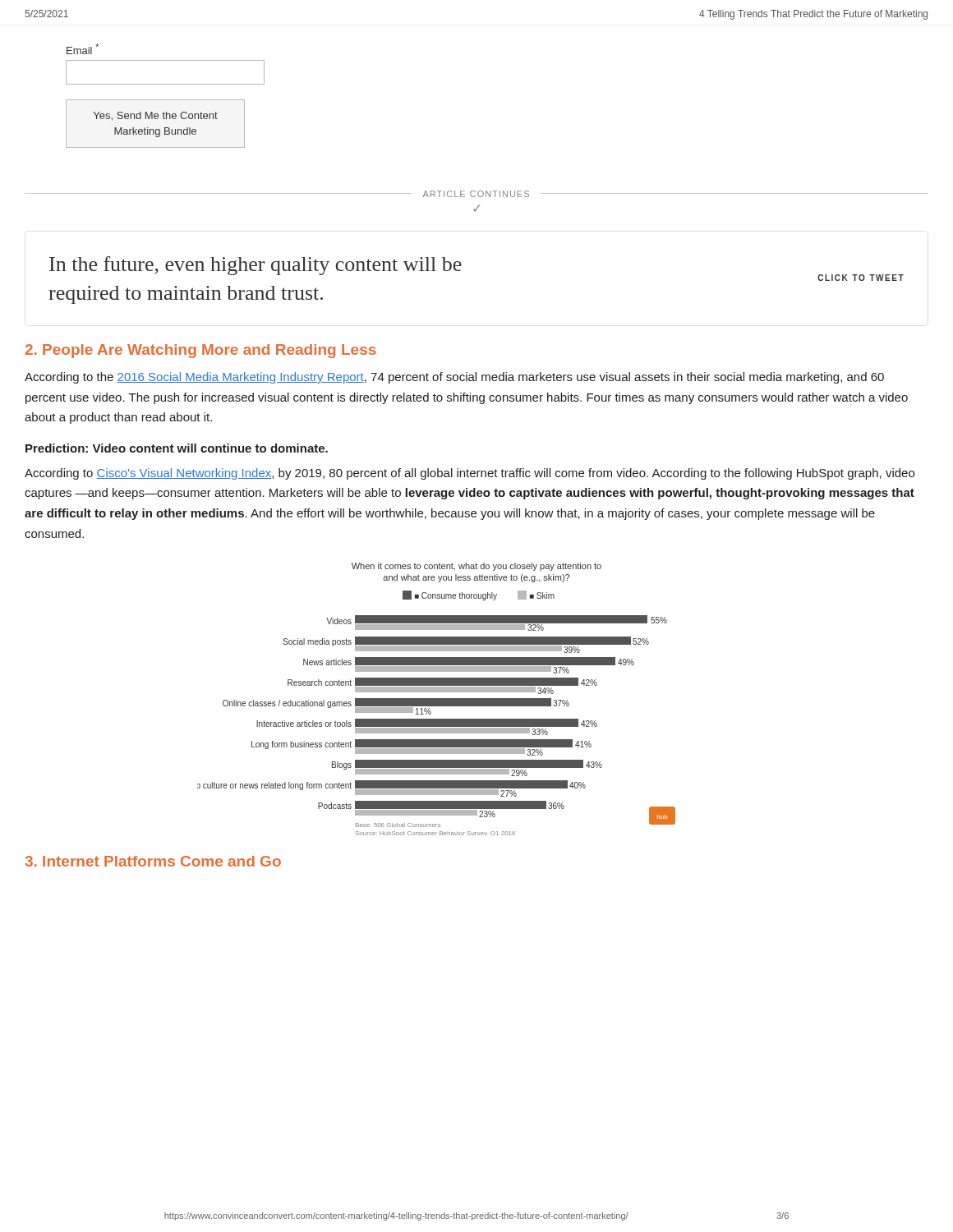Navigate to the element starting "Yes, Send Me the"
Image resolution: width=953 pixels, height=1232 pixels.
click(155, 123)
